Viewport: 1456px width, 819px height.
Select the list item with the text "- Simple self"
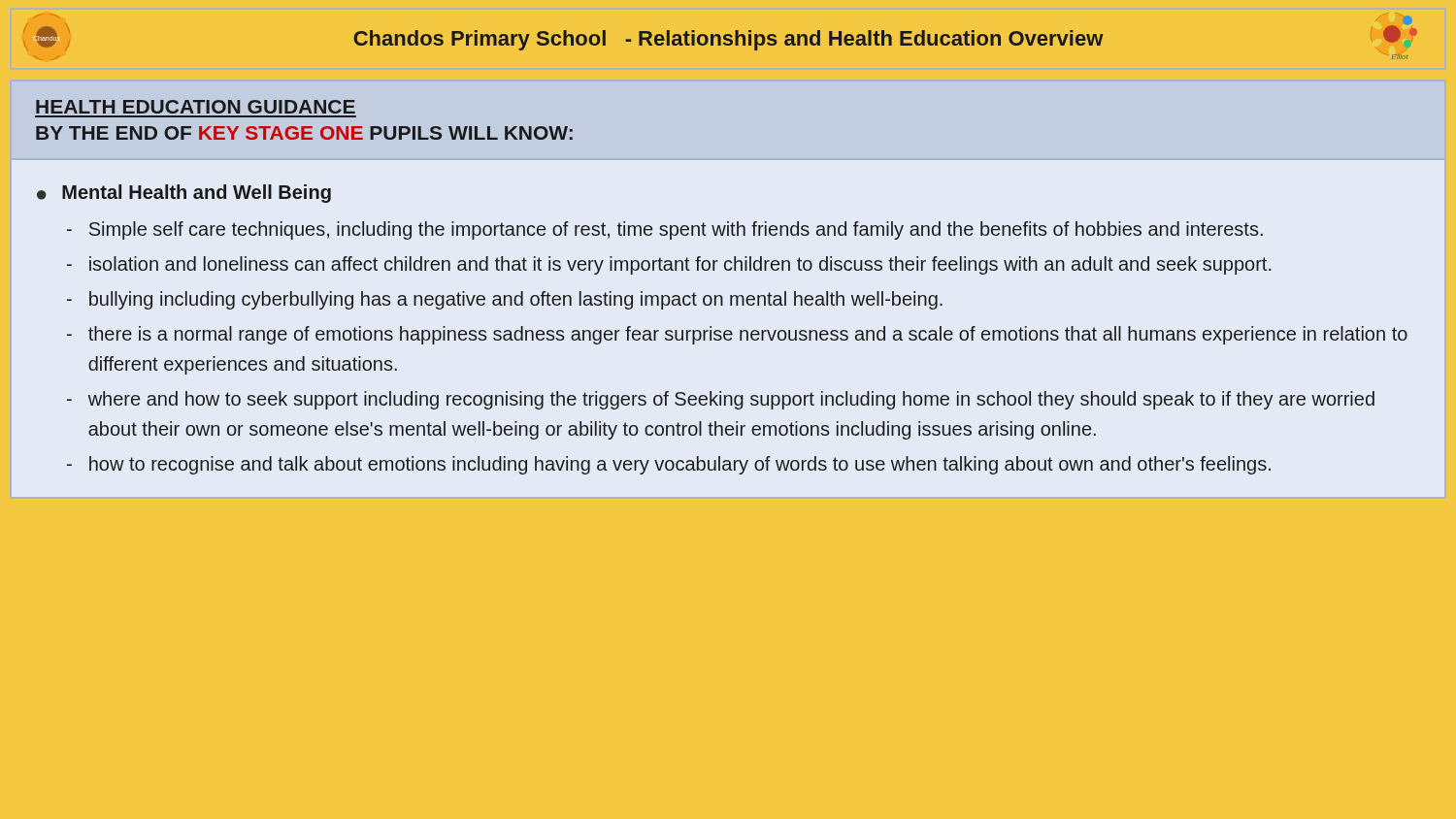pos(665,229)
